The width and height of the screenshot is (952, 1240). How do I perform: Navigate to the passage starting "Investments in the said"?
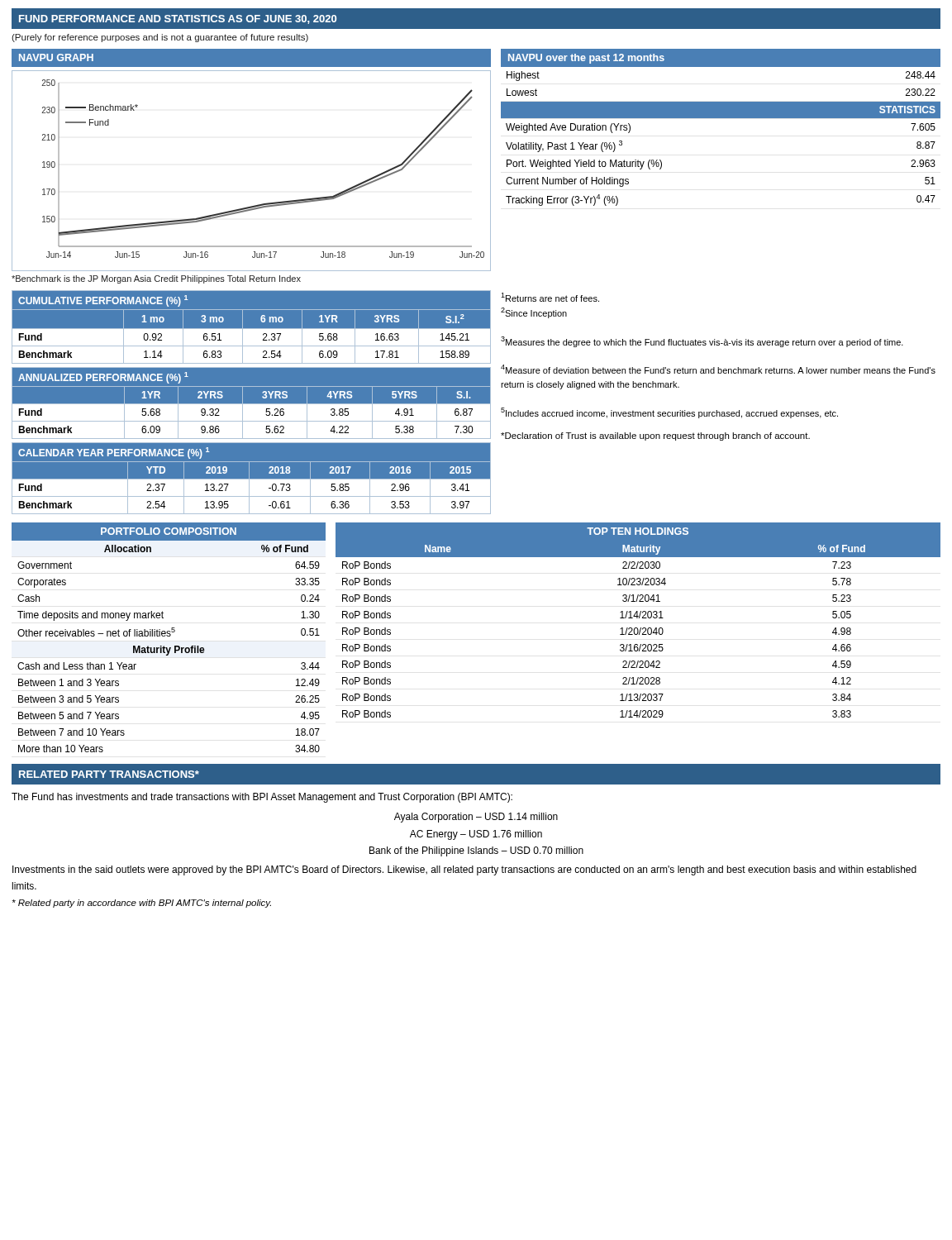pyautogui.click(x=464, y=878)
